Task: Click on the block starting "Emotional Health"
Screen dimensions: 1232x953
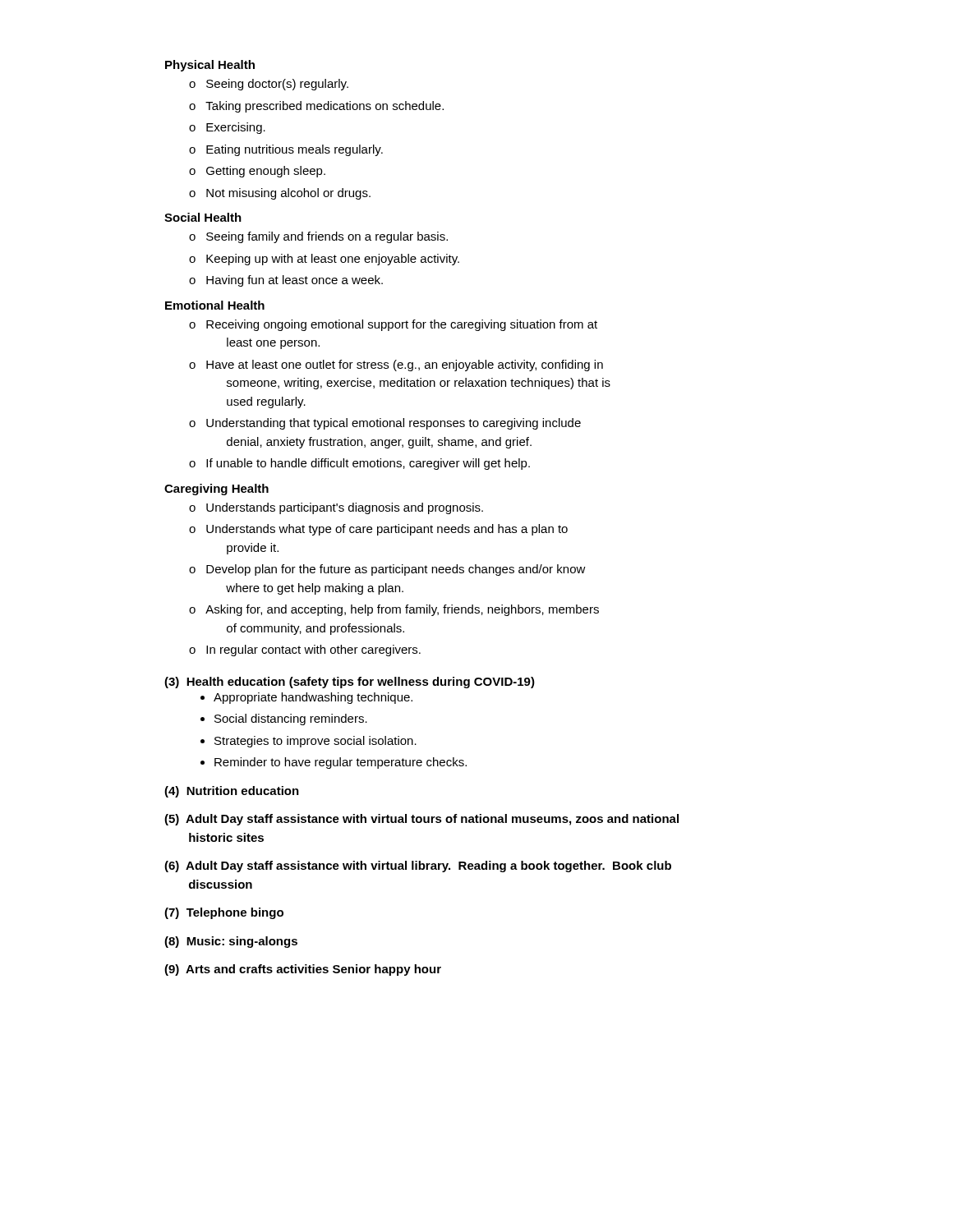Action: (x=215, y=305)
